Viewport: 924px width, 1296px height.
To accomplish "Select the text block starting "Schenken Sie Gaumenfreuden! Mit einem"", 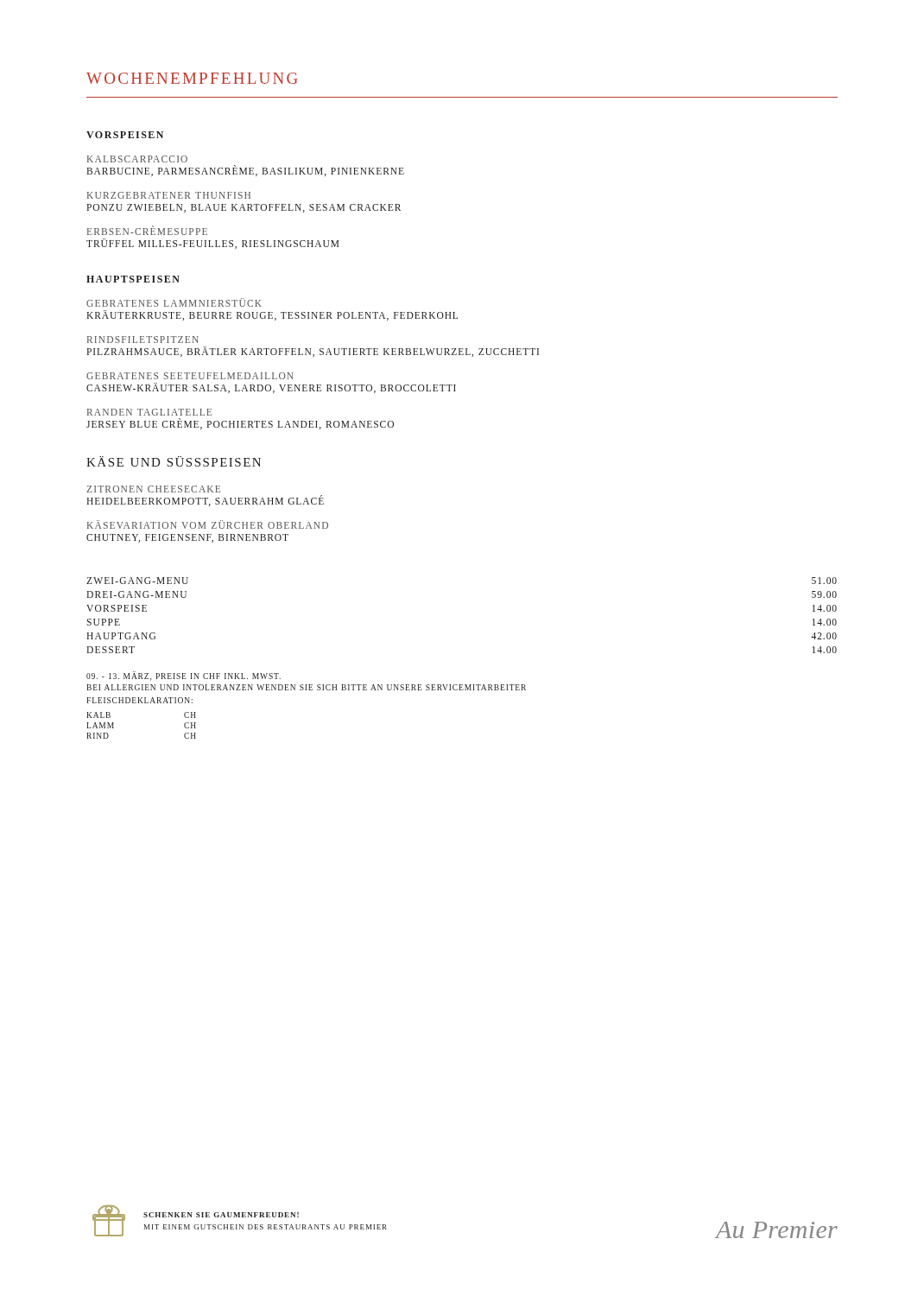I will [x=266, y=1222].
